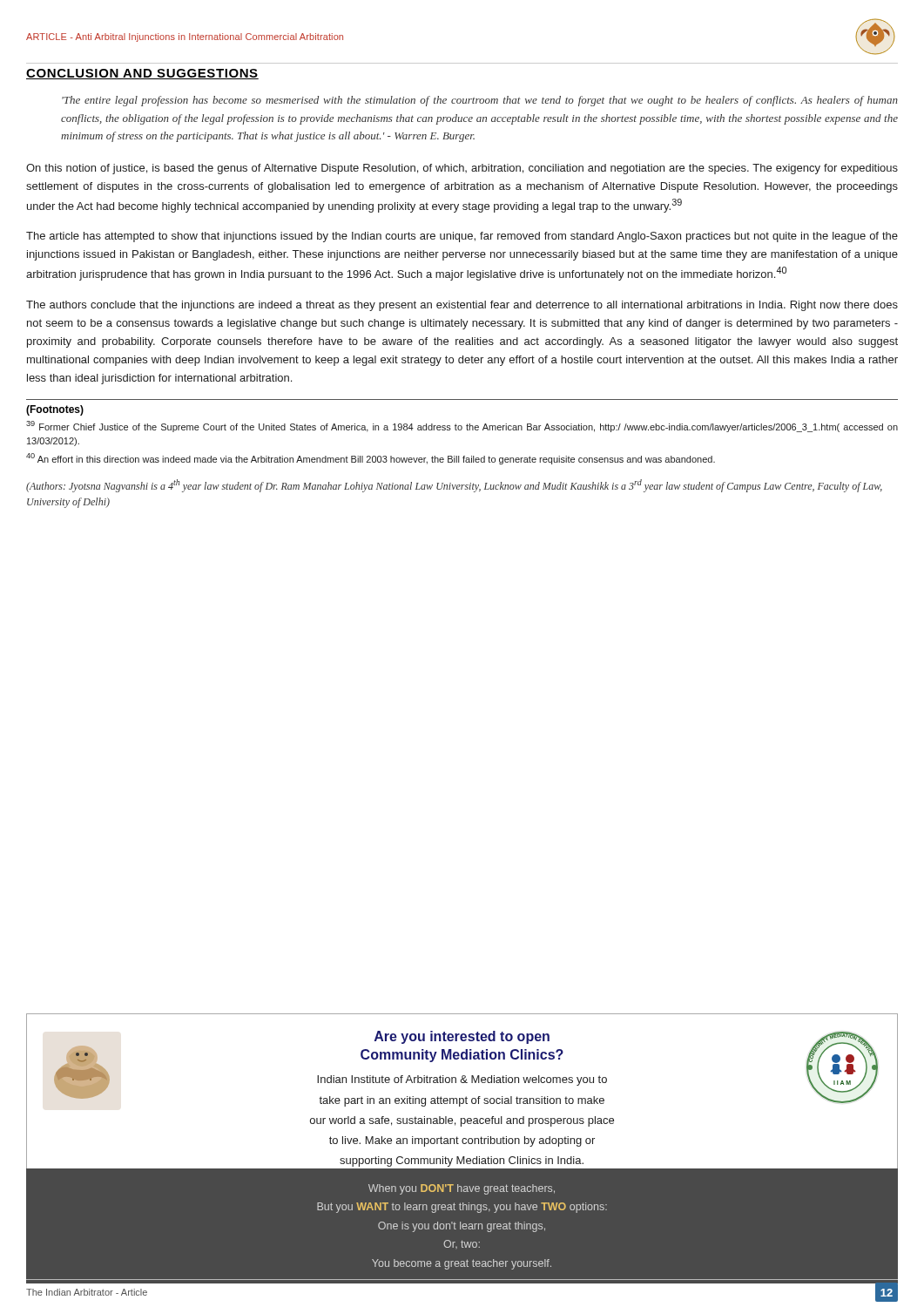
Task: Find the text block that reads "On this notion of justice, is based the"
Action: [x=462, y=187]
